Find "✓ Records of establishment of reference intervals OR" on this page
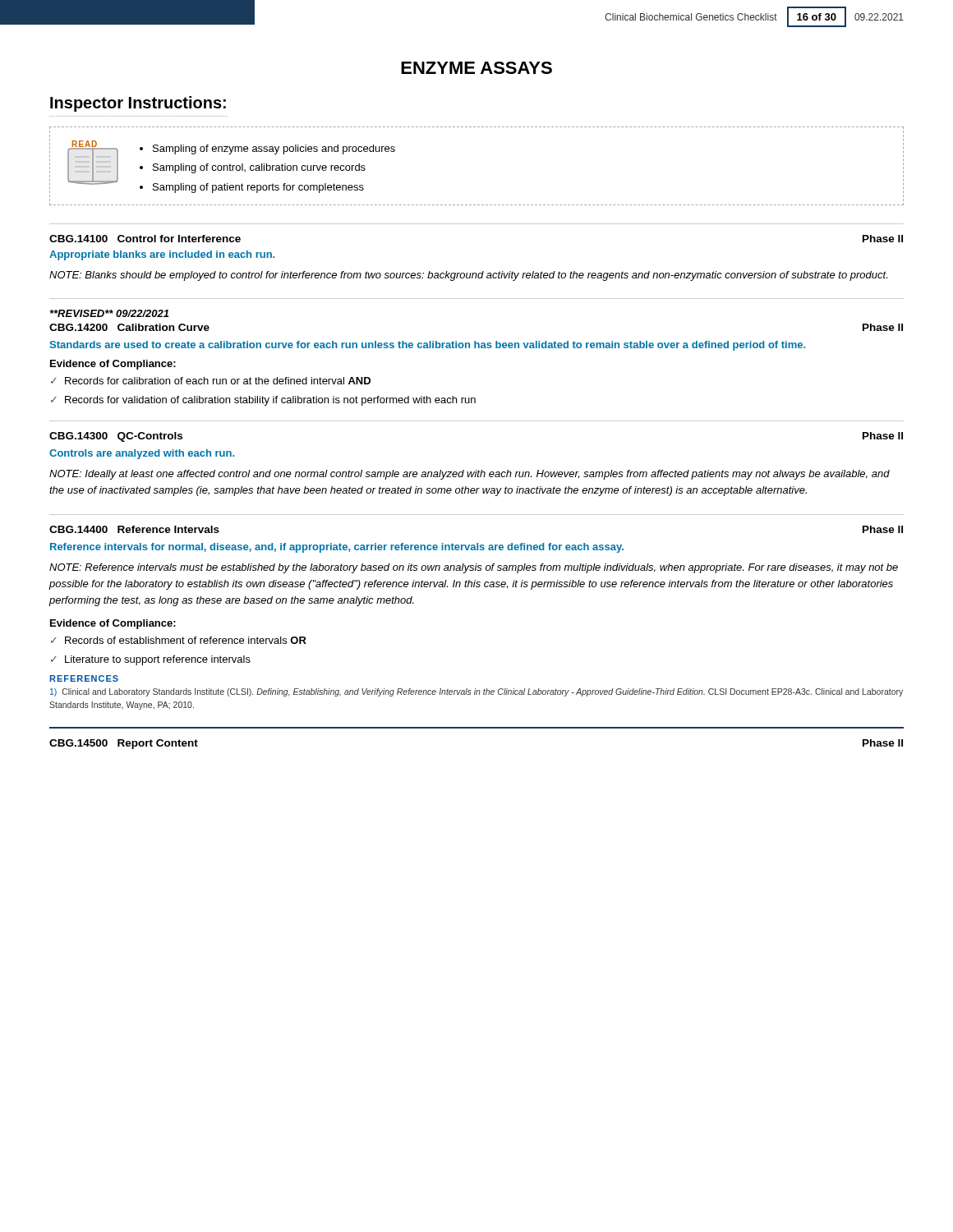Screen dimensions: 1232x953 pos(178,640)
